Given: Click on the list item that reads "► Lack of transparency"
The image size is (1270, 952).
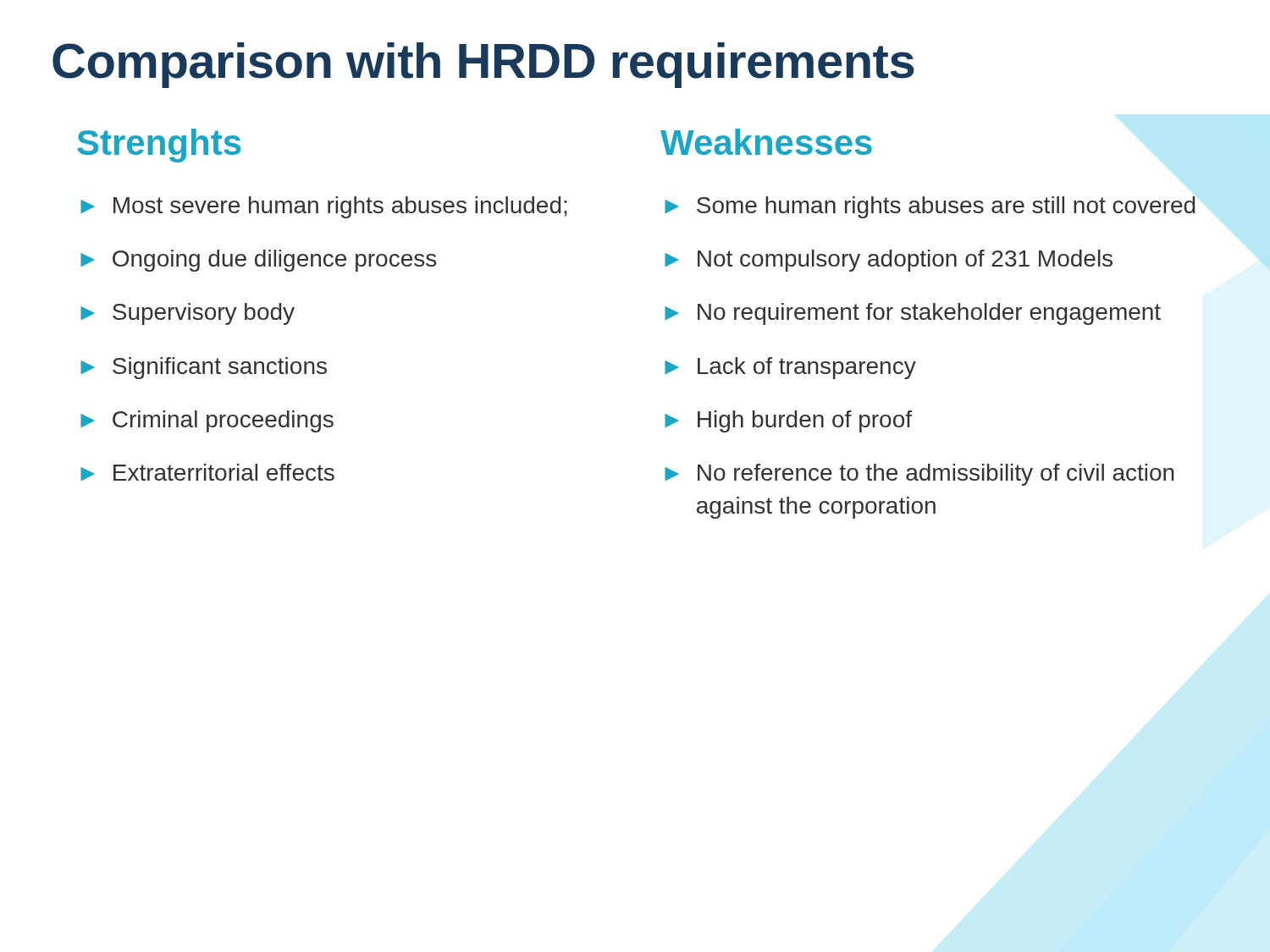Looking at the screenshot, I should (x=788, y=366).
